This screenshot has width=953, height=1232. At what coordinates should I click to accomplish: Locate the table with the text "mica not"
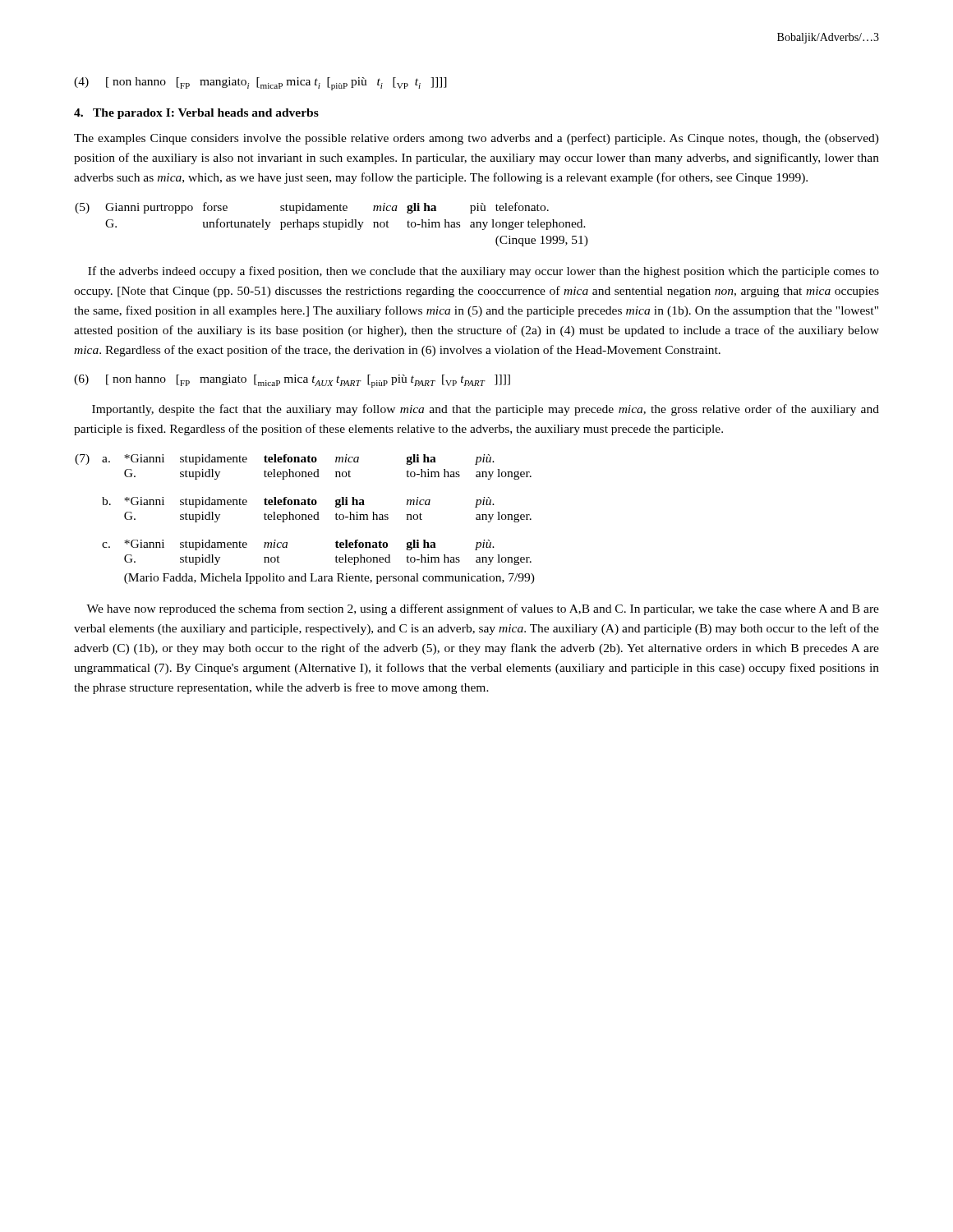[x=476, y=518]
